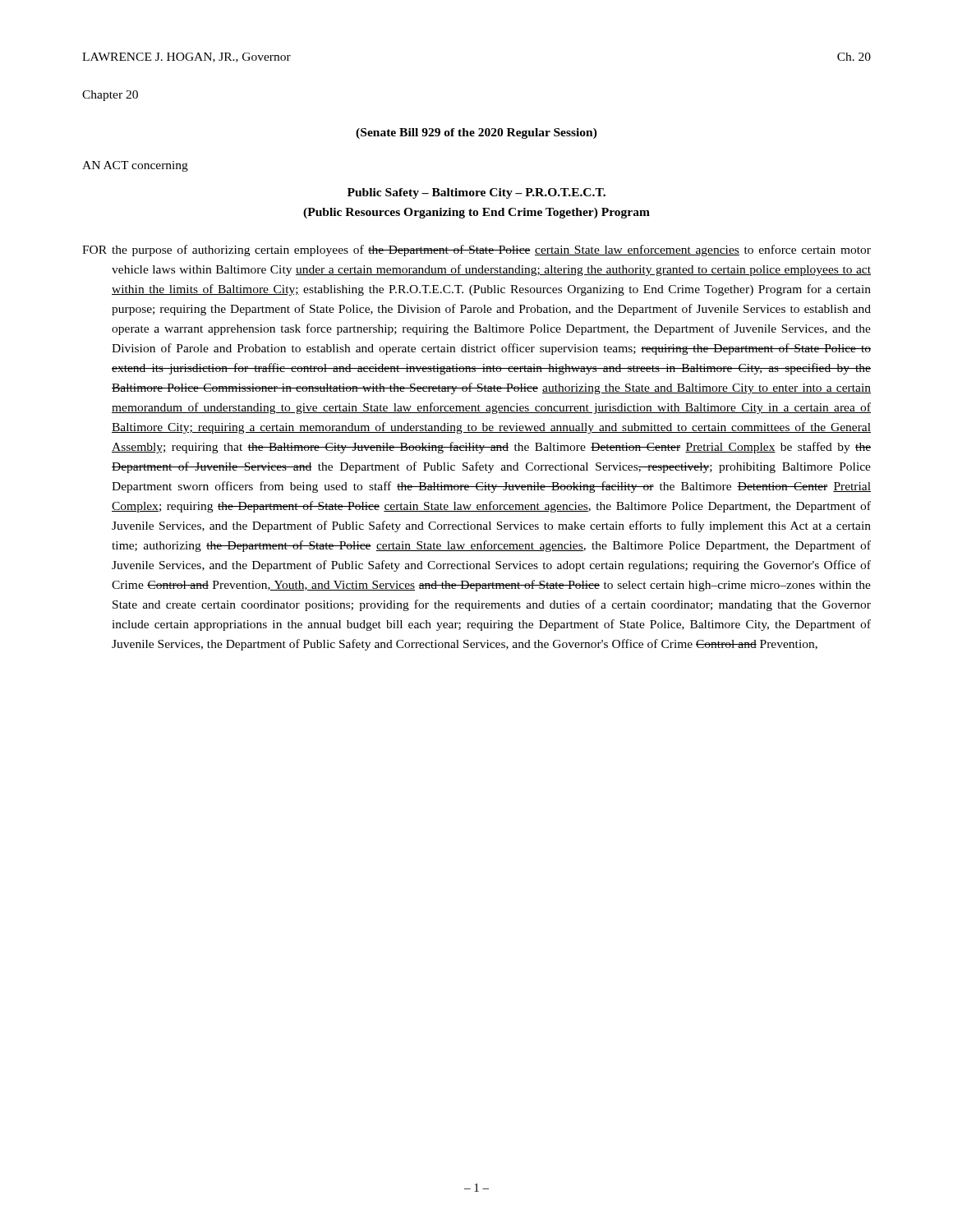Image resolution: width=953 pixels, height=1232 pixels.
Task: Locate the text block starting "Public Safety – Baltimore City"
Action: click(476, 202)
